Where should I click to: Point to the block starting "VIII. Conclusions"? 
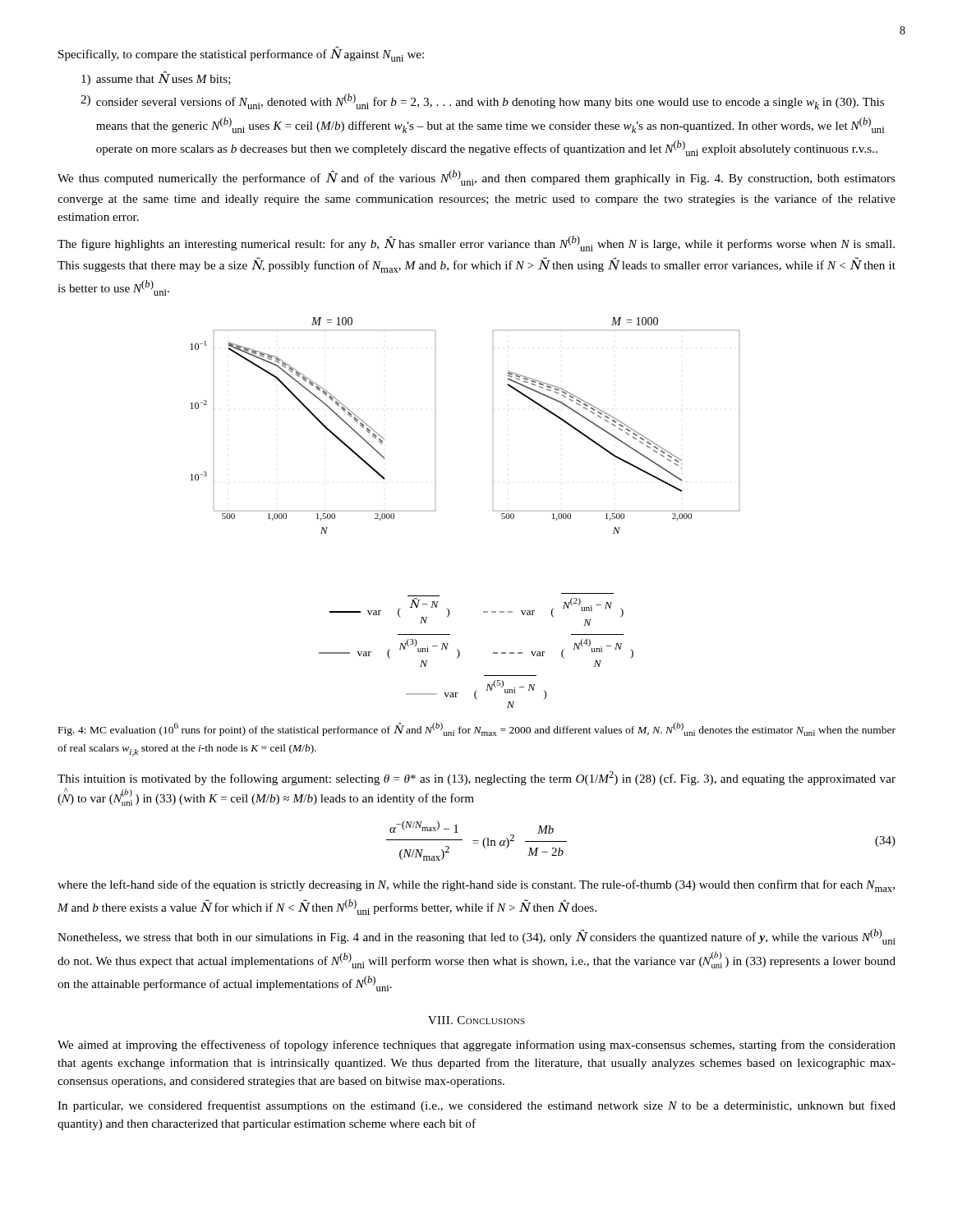coord(476,1020)
